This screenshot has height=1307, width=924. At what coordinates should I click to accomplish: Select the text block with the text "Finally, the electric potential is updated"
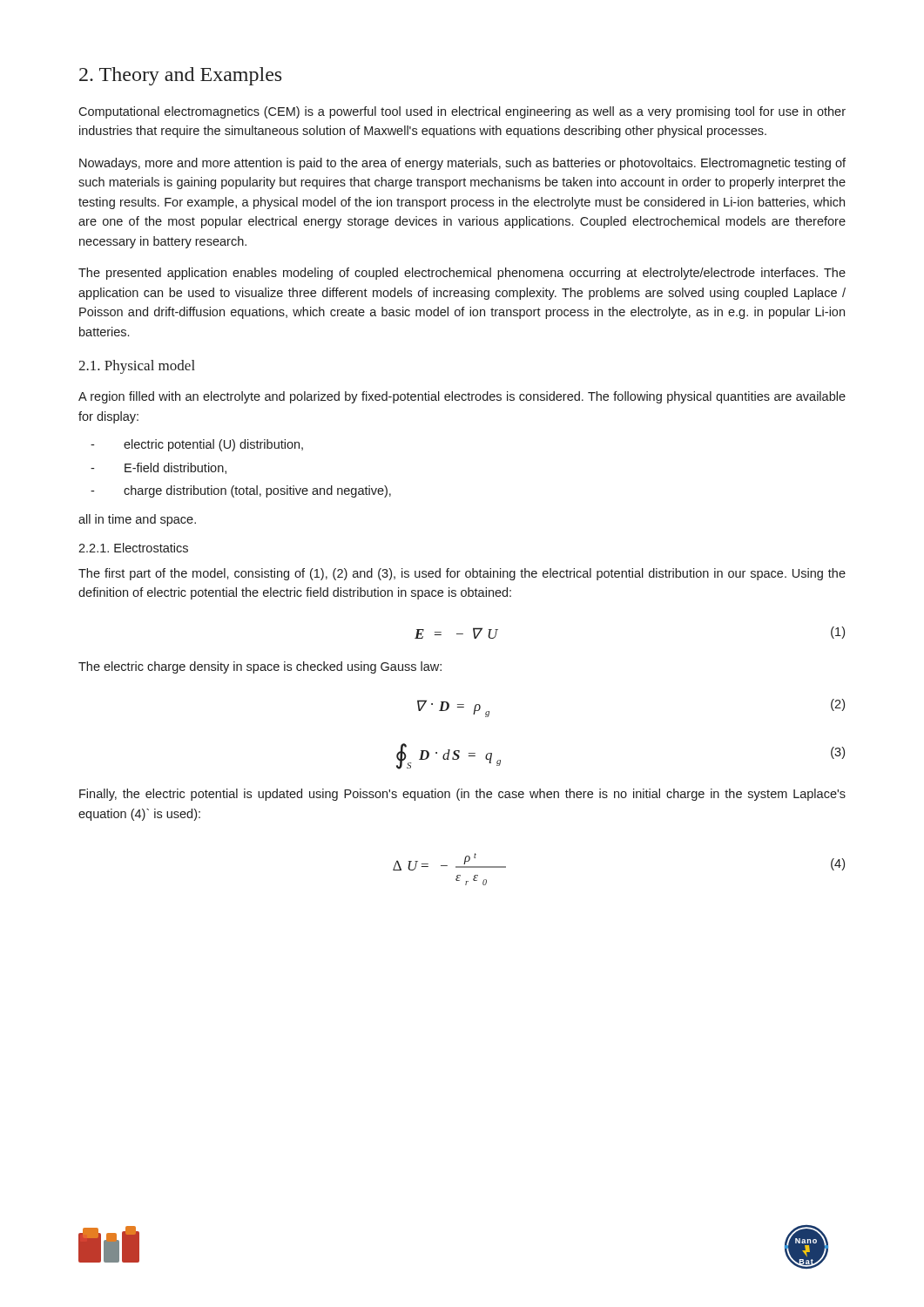tap(462, 804)
